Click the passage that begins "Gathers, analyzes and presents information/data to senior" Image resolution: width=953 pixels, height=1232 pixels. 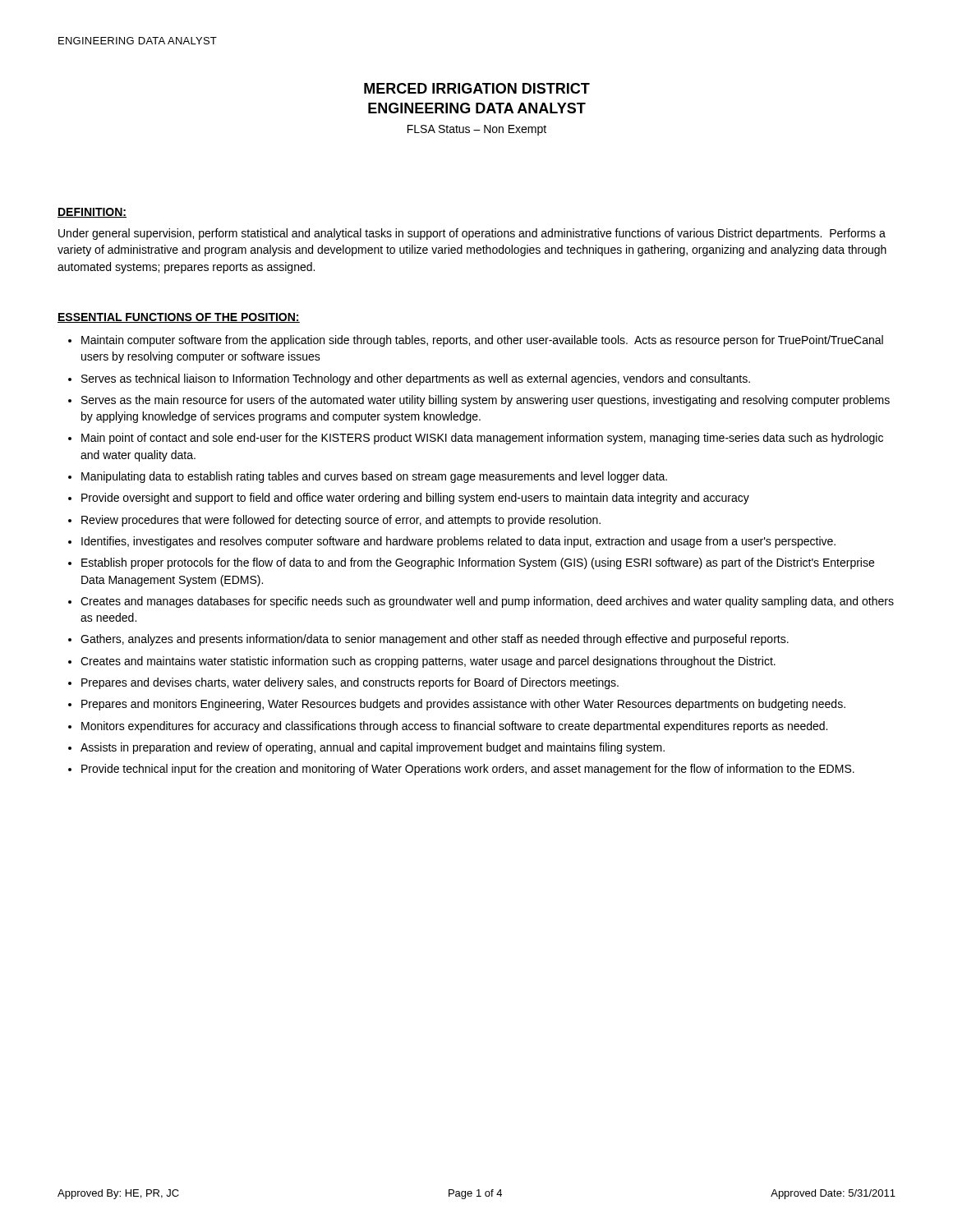click(x=435, y=639)
